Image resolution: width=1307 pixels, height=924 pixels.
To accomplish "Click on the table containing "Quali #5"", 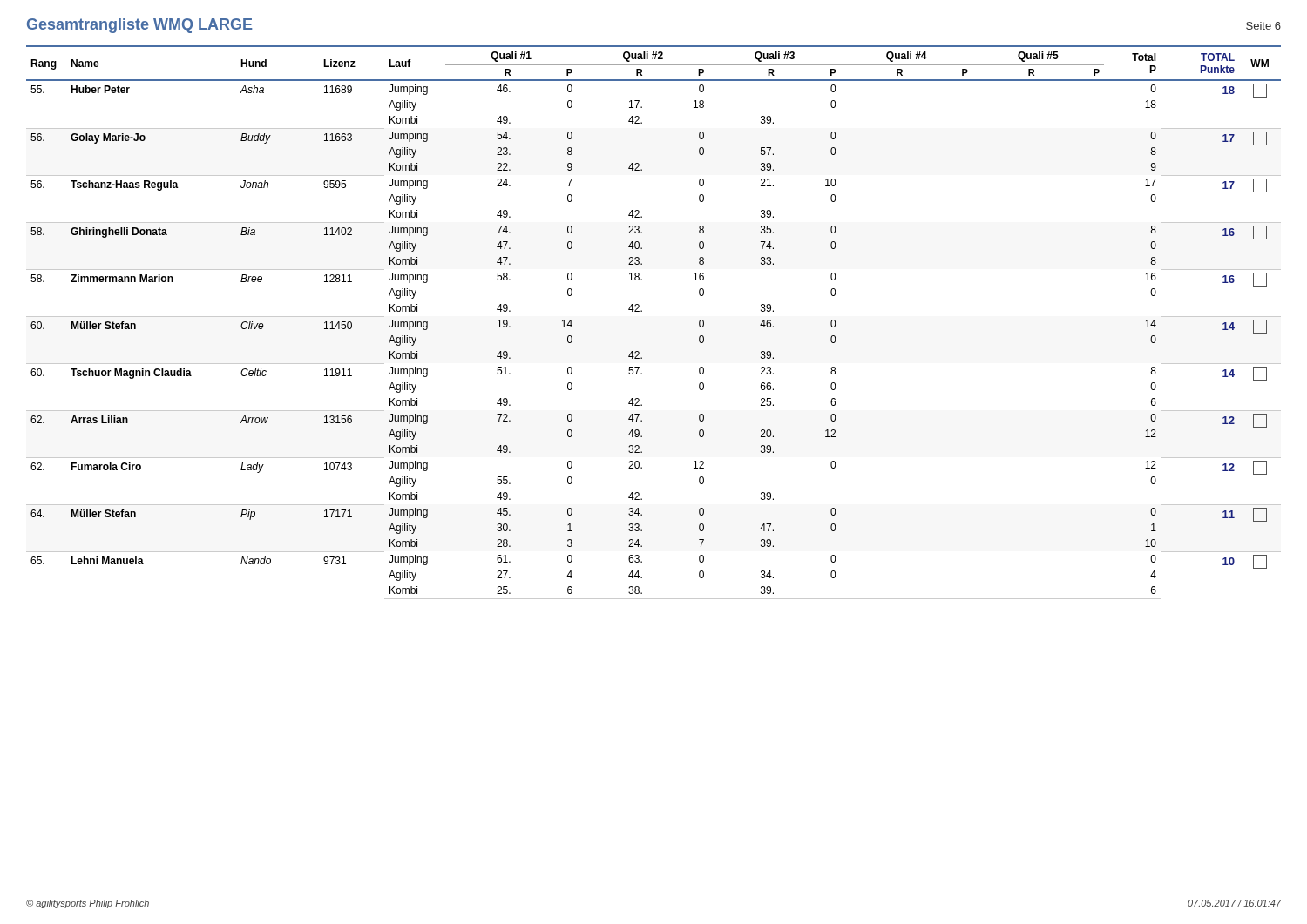I will point(654,322).
